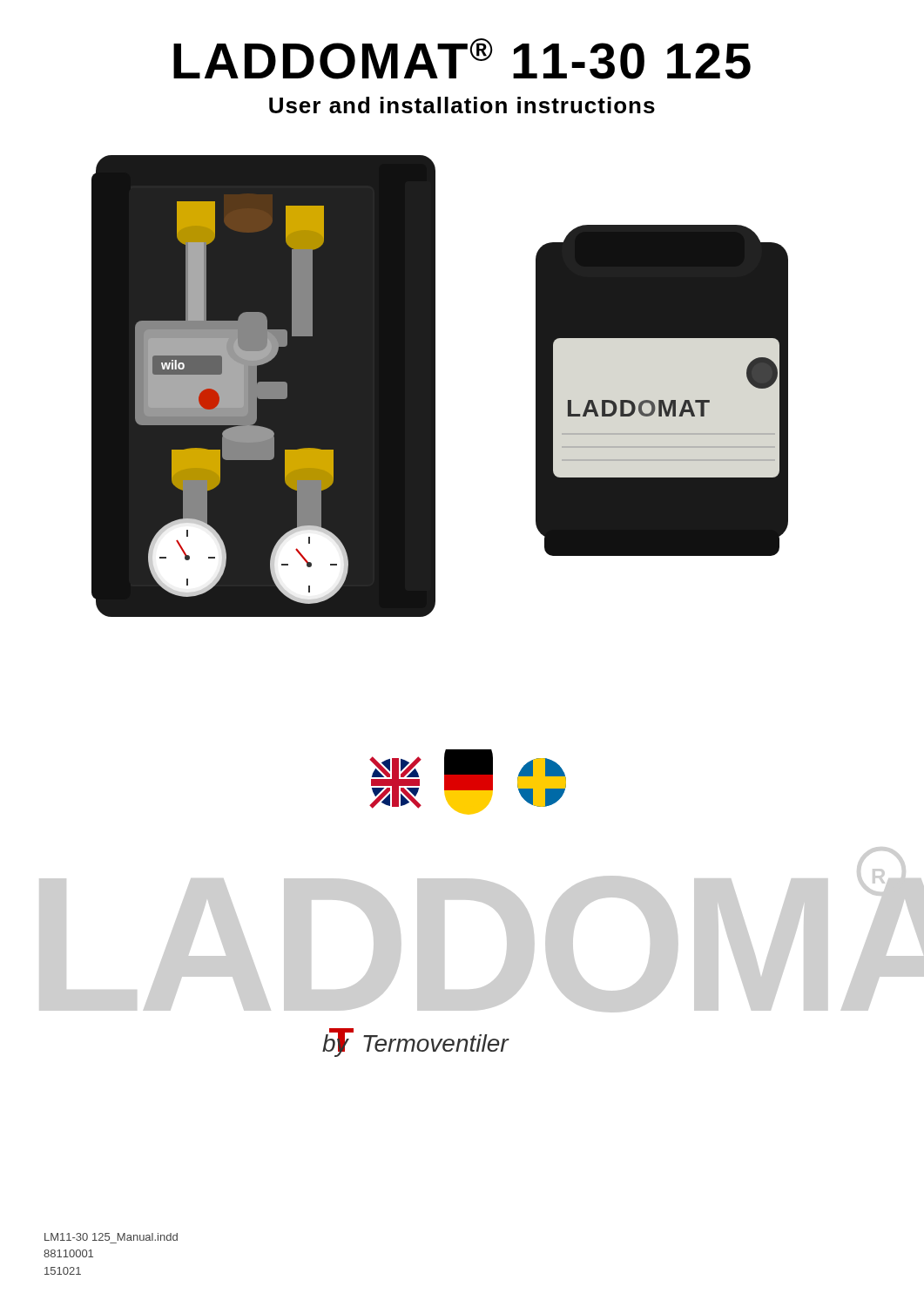Select the element starting "LADDOMAT® 11-30 125 User and installation instructions"

462,76
